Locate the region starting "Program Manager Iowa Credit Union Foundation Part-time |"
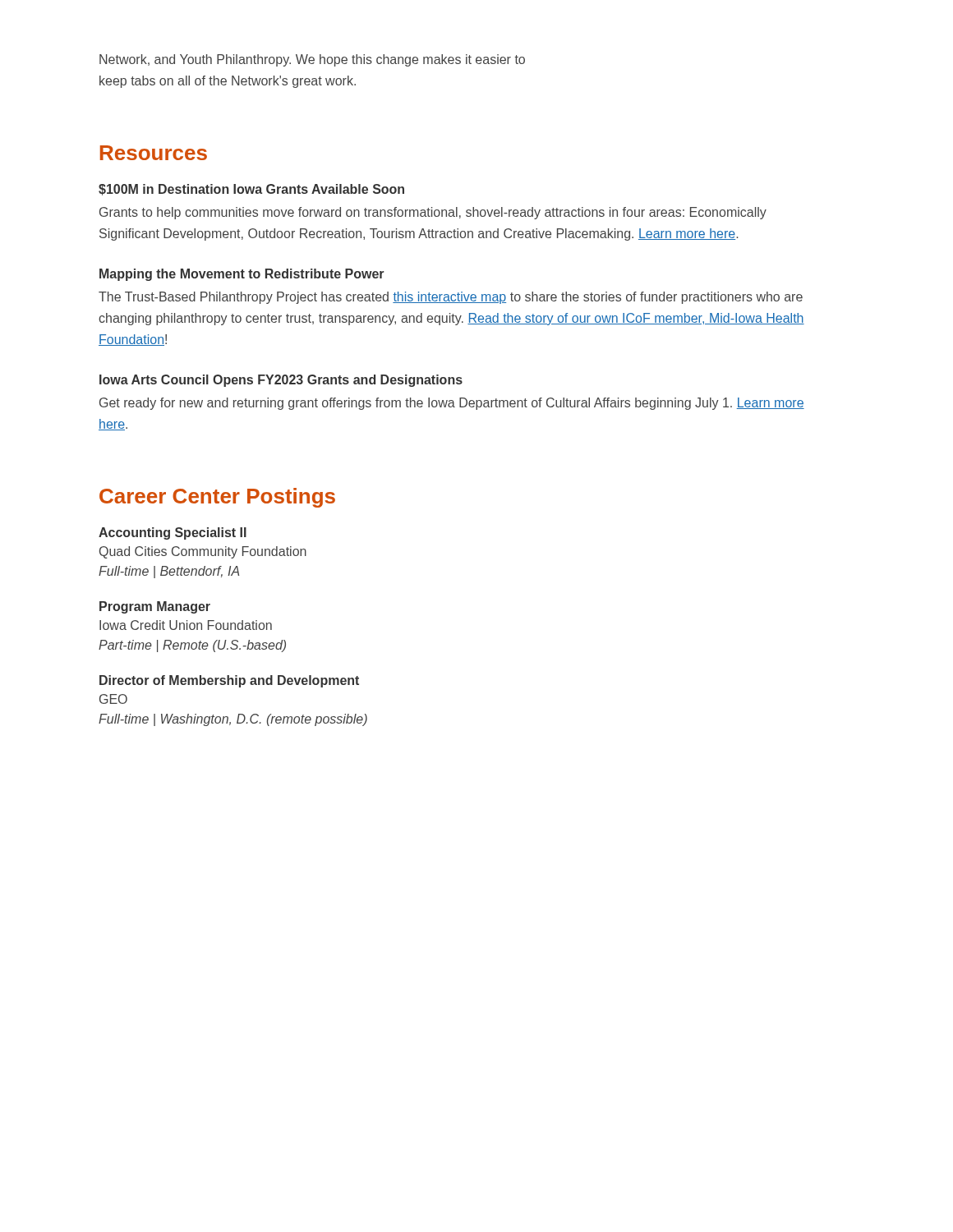Image resolution: width=953 pixels, height=1232 pixels. click(155, 607)
